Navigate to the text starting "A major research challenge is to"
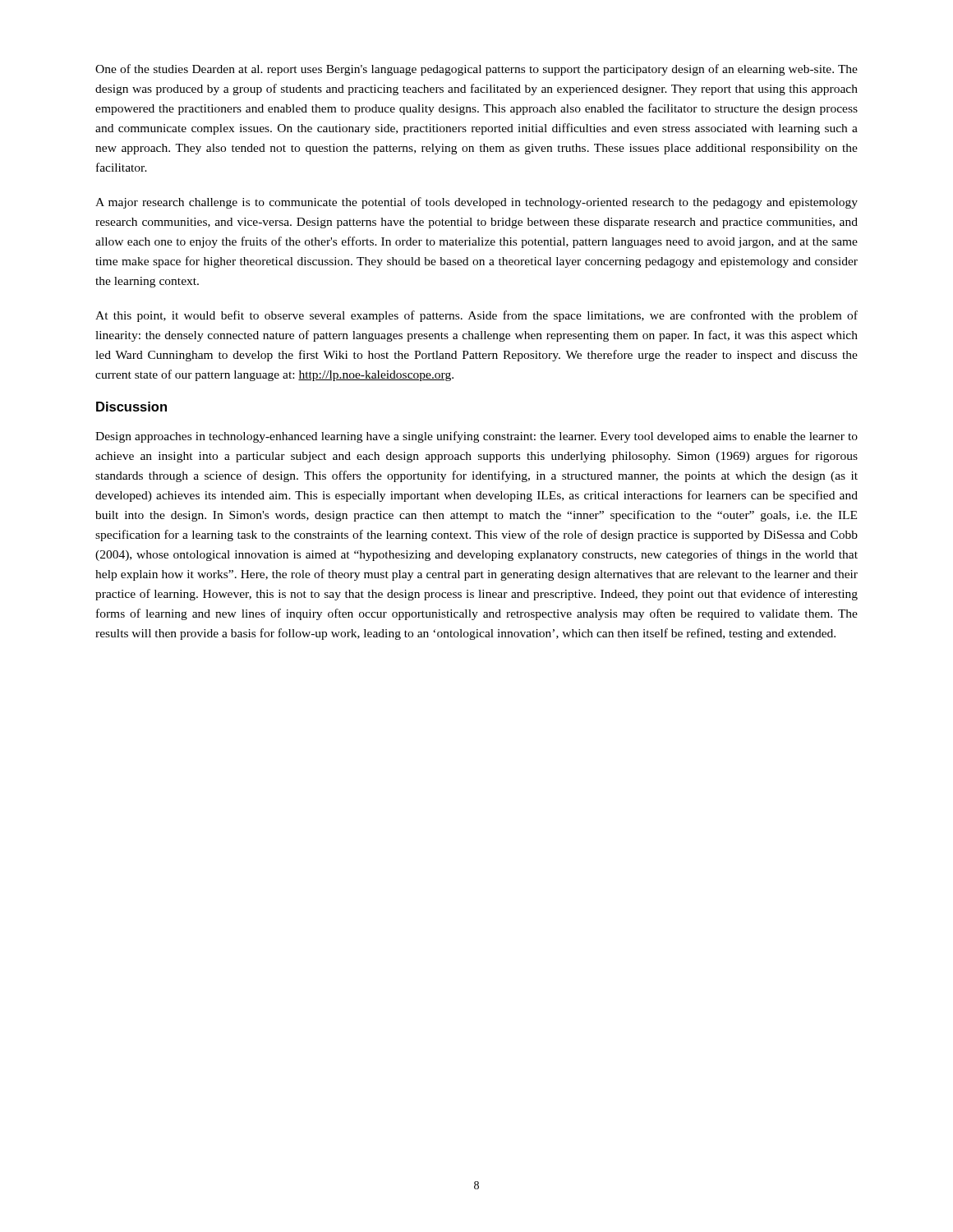This screenshot has width=953, height=1232. tap(476, 242)
